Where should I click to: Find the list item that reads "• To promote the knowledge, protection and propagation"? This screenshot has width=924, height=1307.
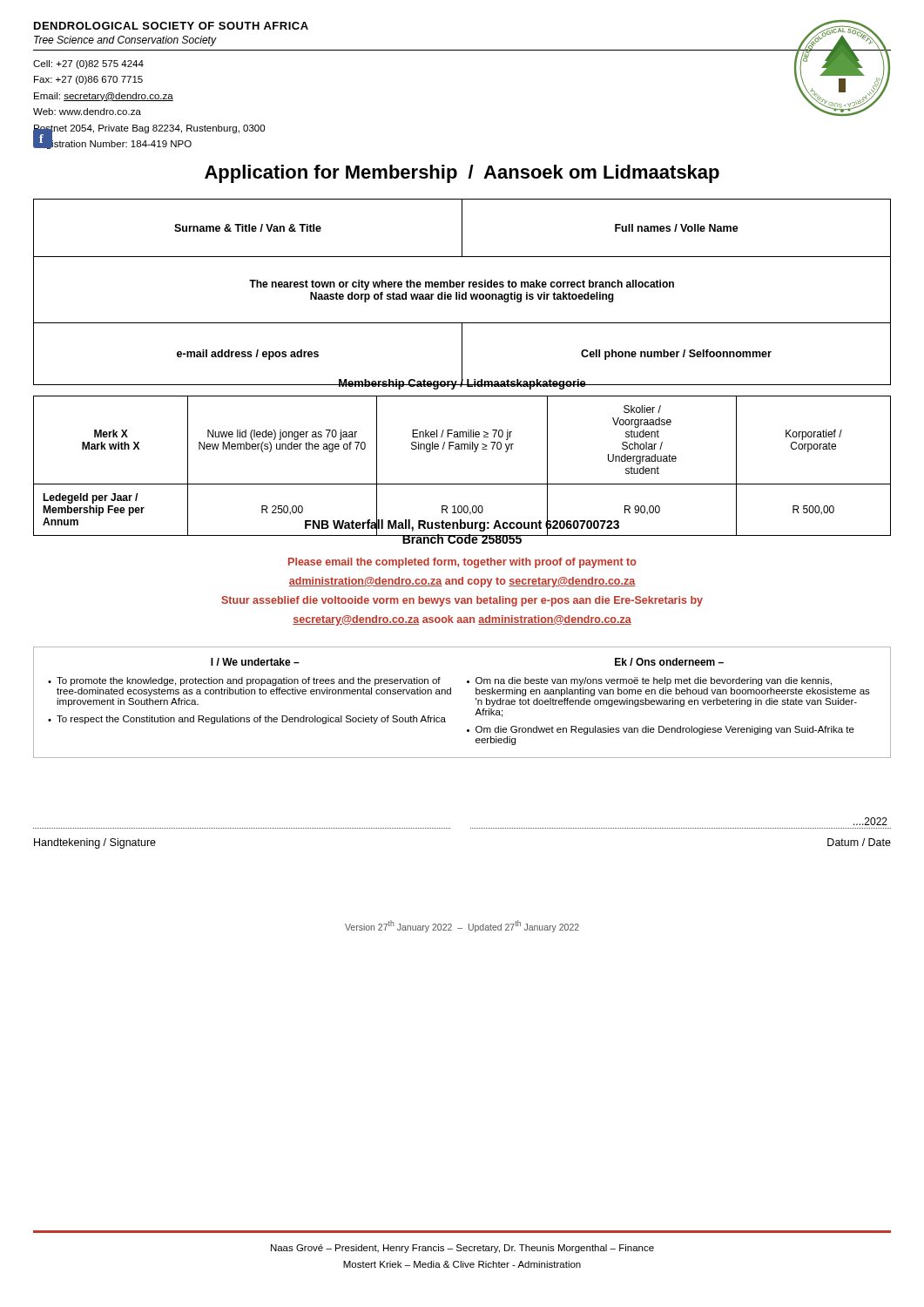click(x=253, y=691)
